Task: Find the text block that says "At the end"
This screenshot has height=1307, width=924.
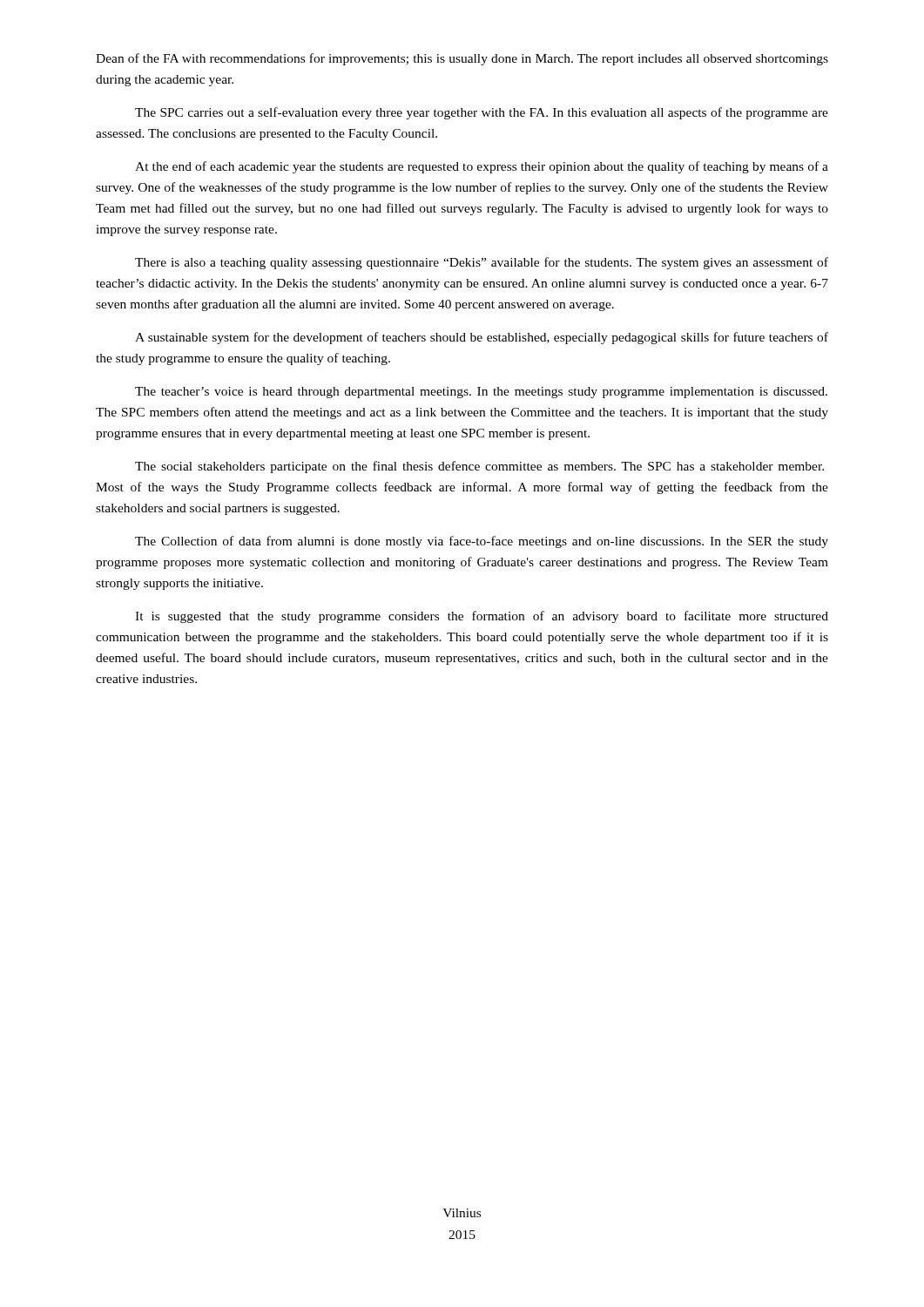Action: tap(462, 197)
